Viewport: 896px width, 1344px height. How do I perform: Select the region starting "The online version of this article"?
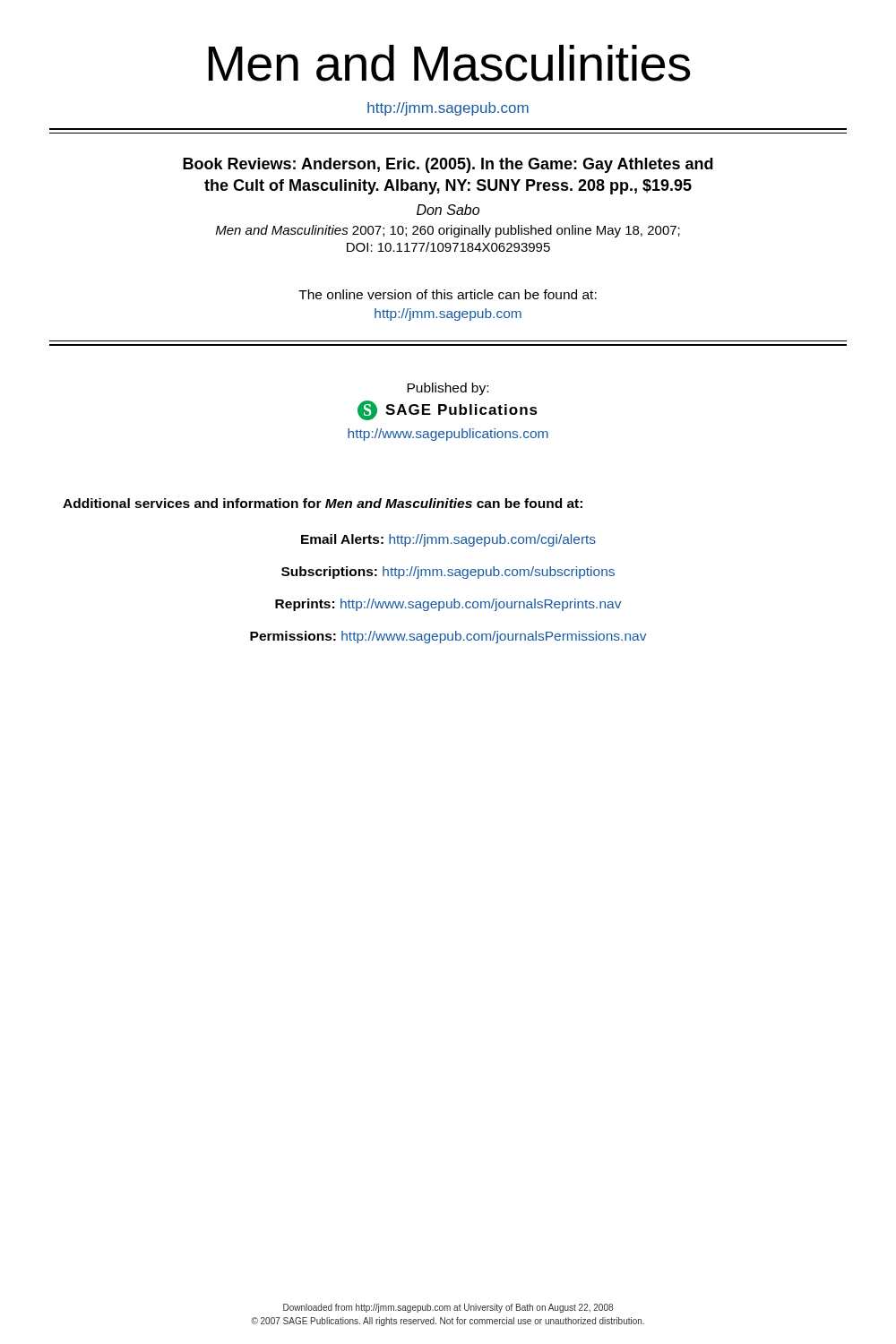point(448,304)
